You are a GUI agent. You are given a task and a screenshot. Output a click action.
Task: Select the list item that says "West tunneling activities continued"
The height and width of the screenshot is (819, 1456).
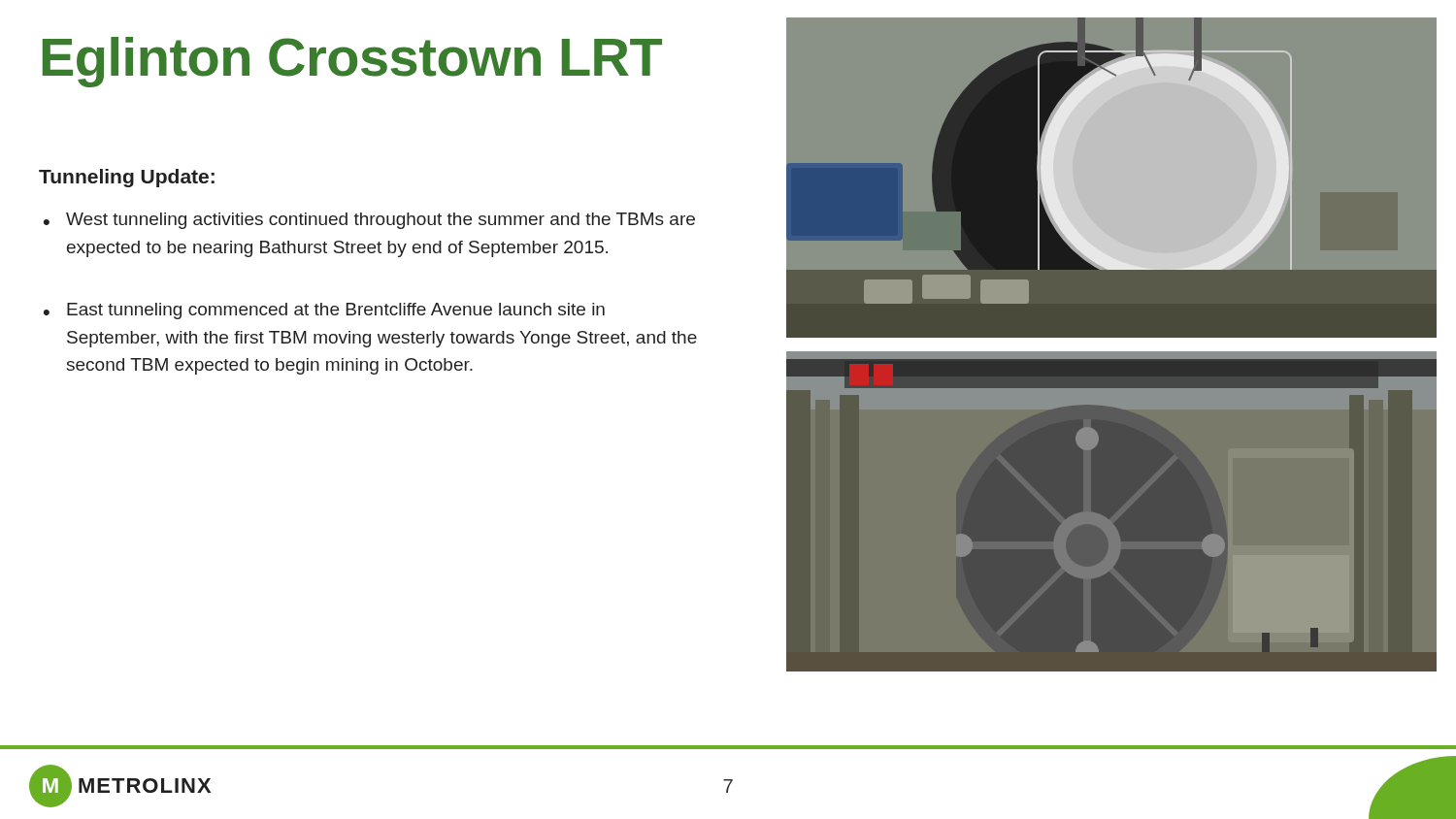pos(381,233)
